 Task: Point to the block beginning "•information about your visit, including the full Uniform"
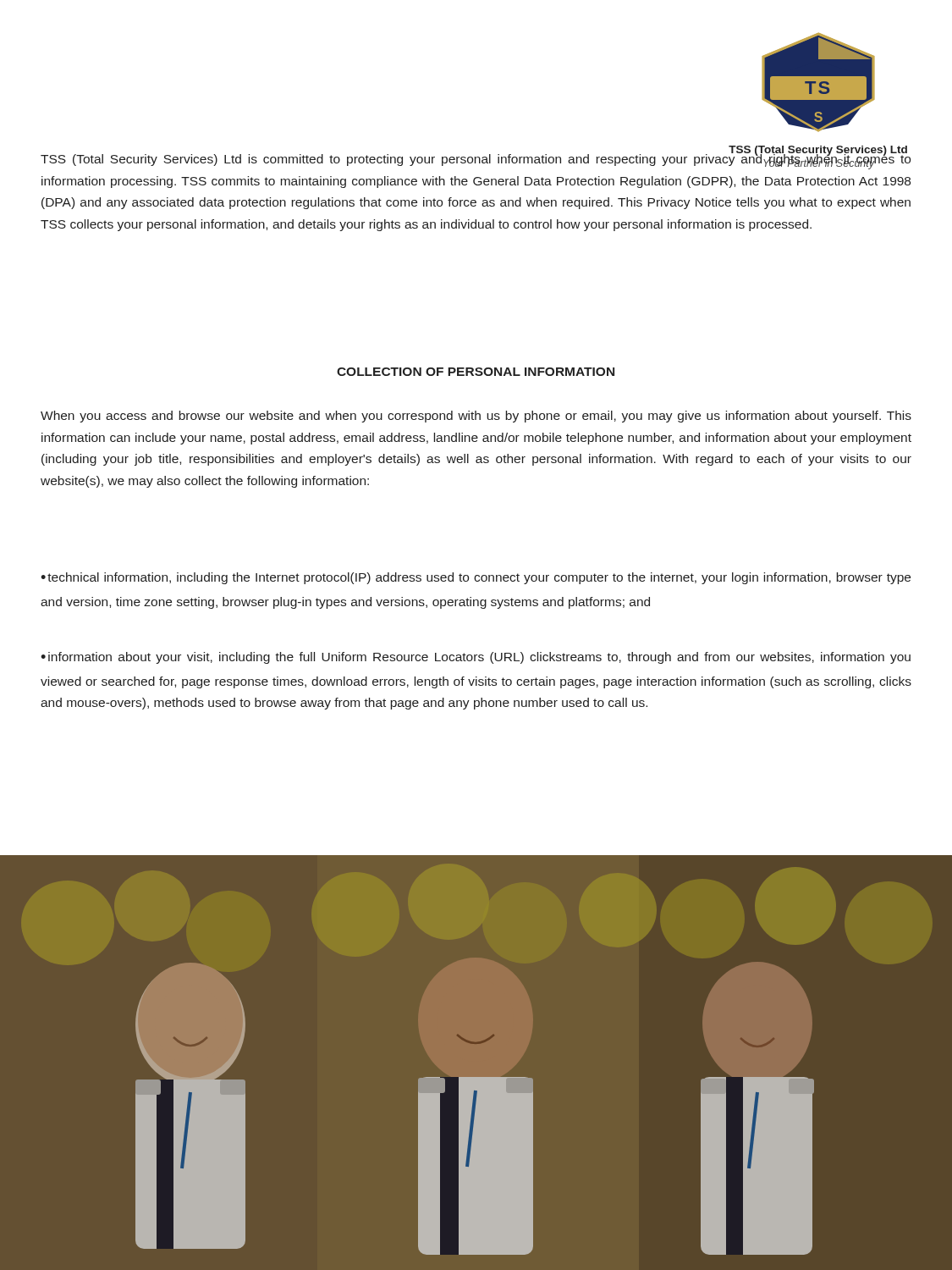476,679
